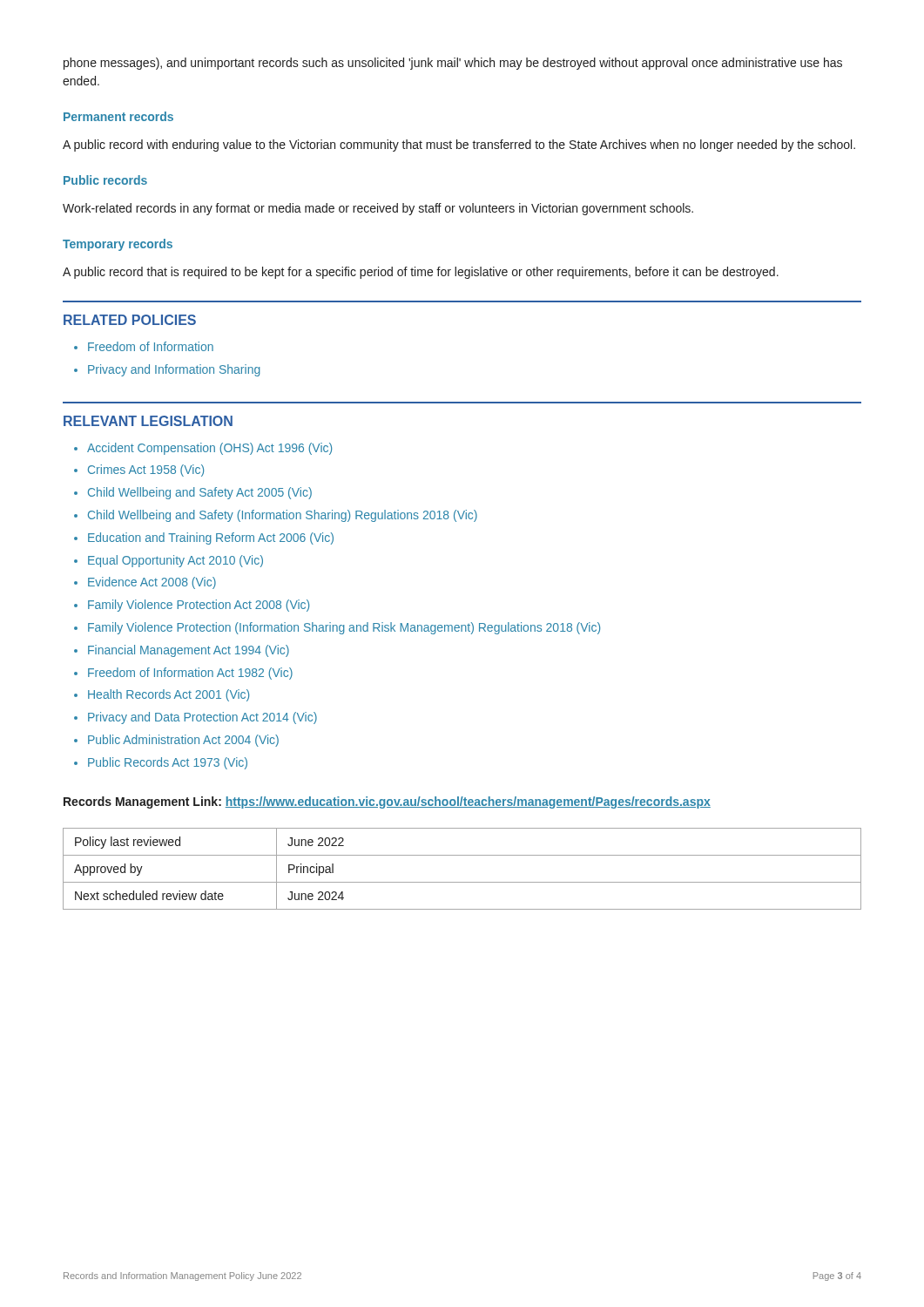This screenshot has width=924, height=1307.
Task: Click on the element starting "Evidence Act 2008 (Vic)"
Action: [152, 582]
